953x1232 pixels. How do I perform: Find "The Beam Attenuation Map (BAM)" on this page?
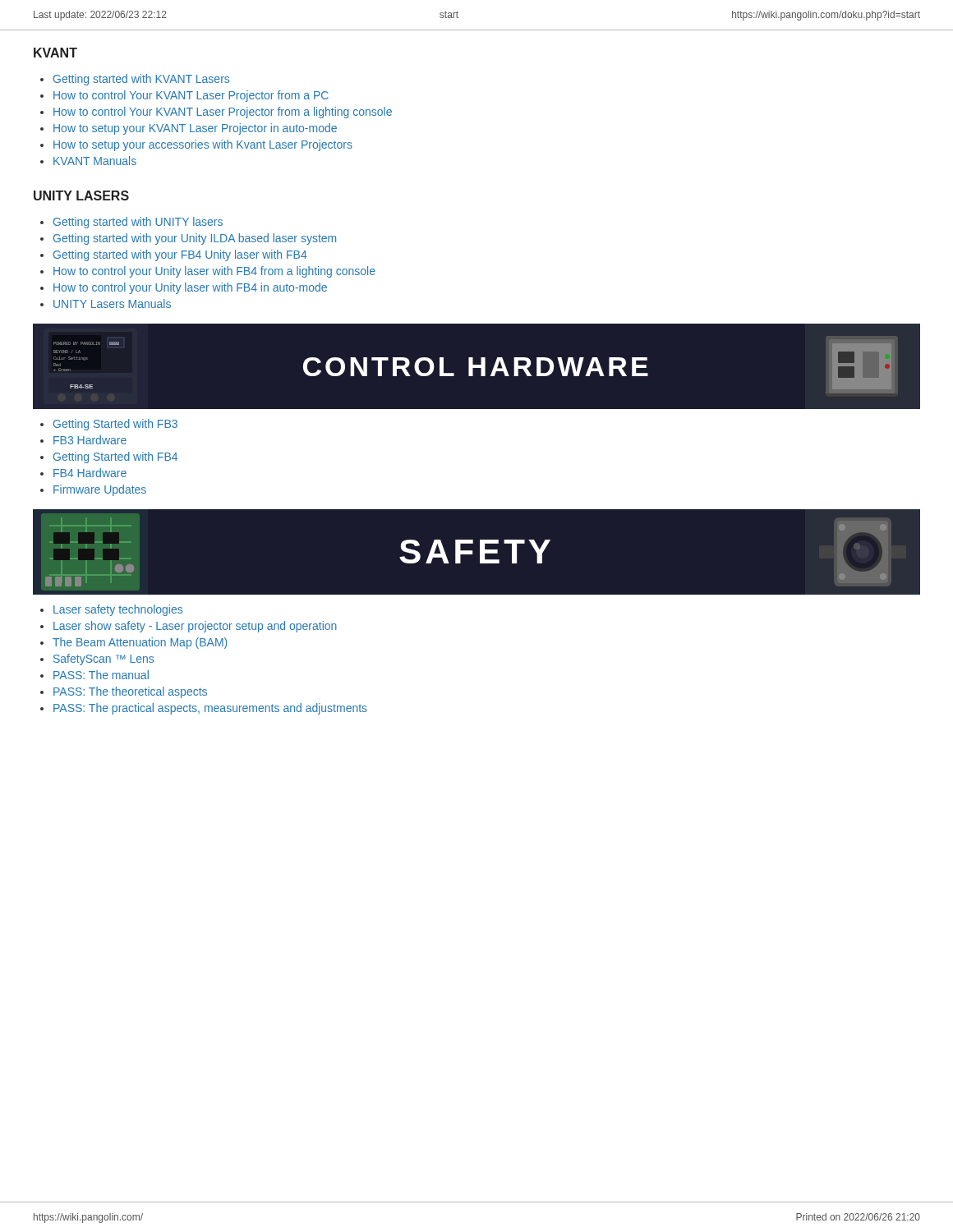pos(140,642)
